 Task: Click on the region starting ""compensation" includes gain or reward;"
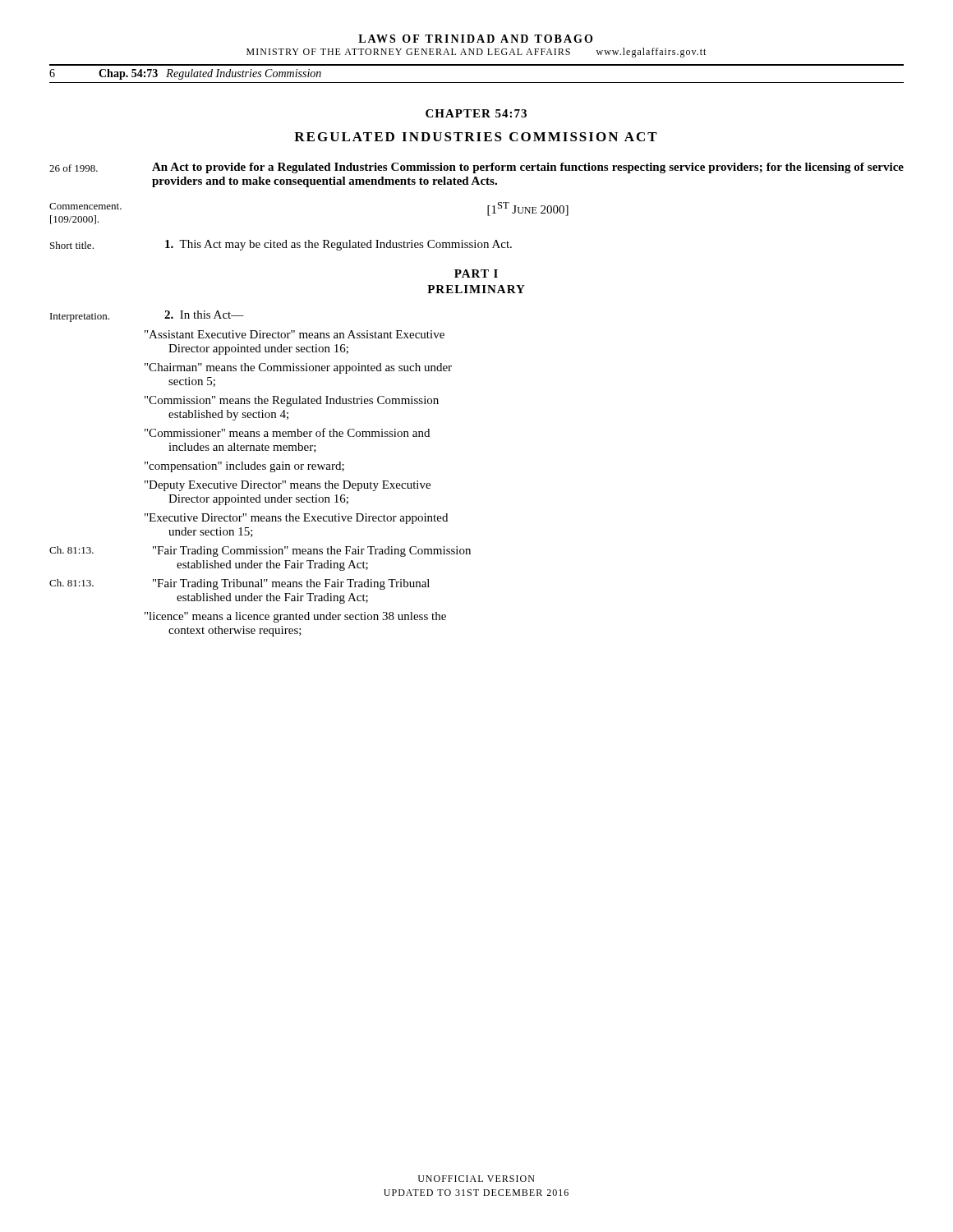point(244,466)
